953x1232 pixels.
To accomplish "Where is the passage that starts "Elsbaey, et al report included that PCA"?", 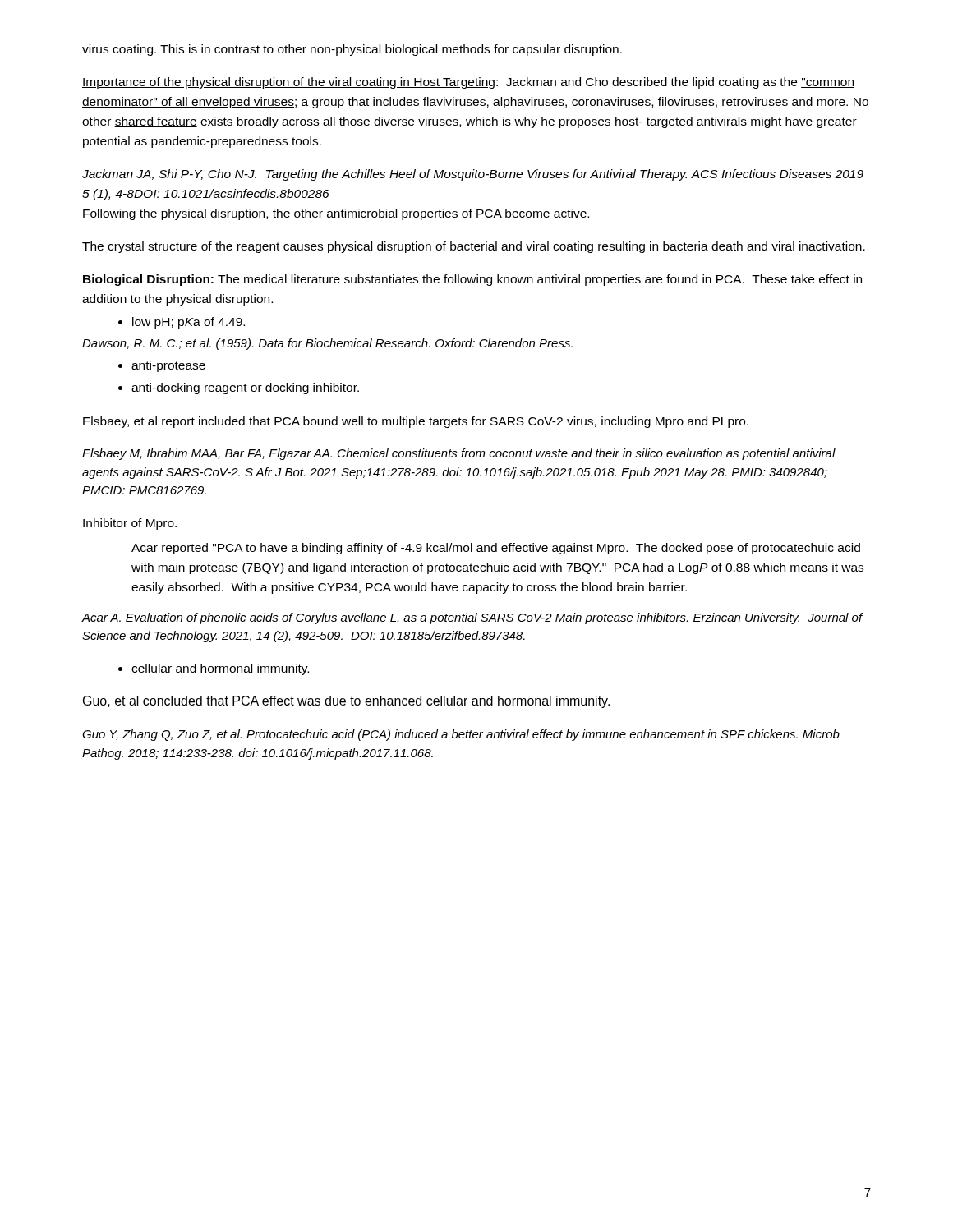I will click(x=416, y=421).
